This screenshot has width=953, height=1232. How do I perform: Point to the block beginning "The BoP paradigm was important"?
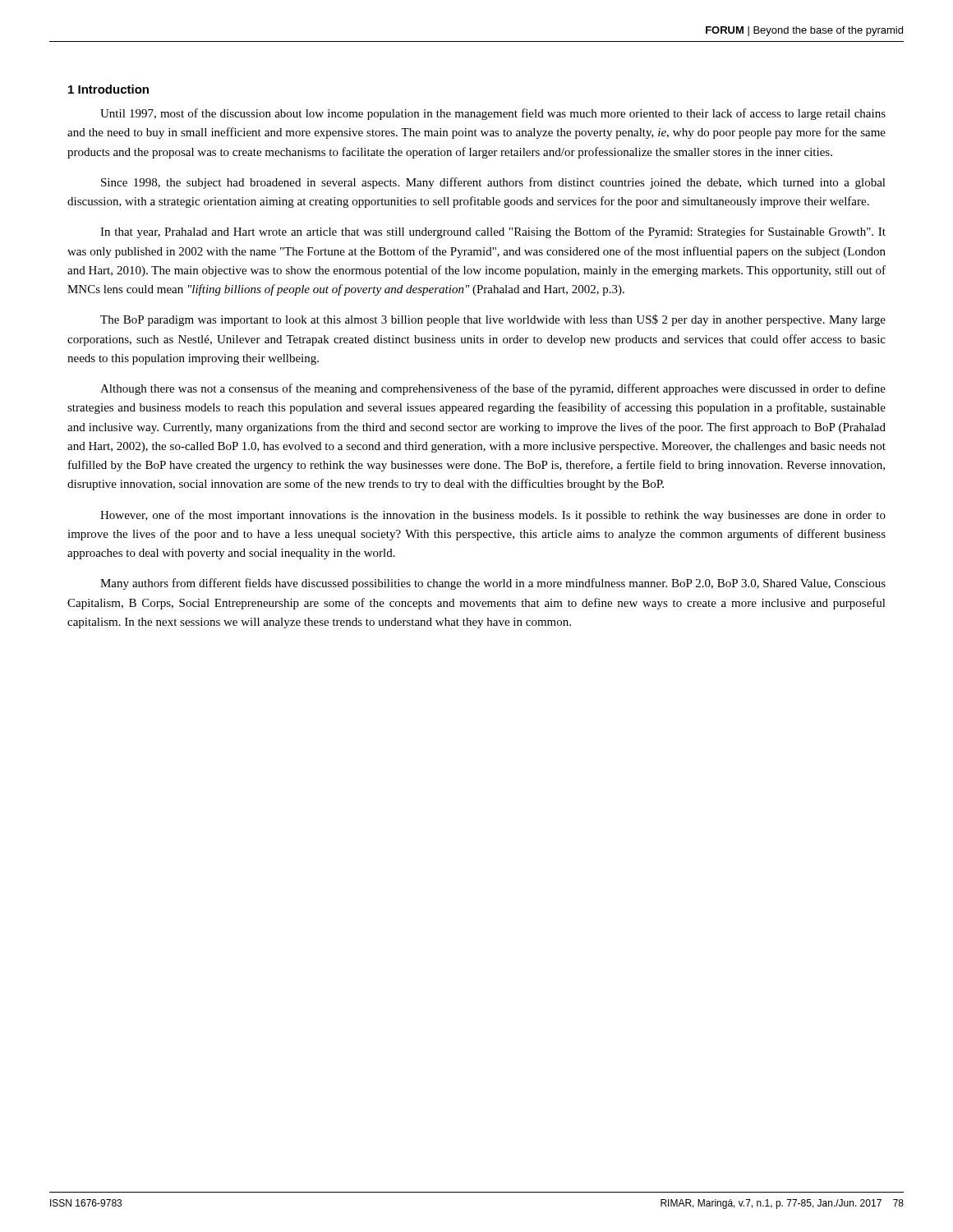tap(476, 339)
